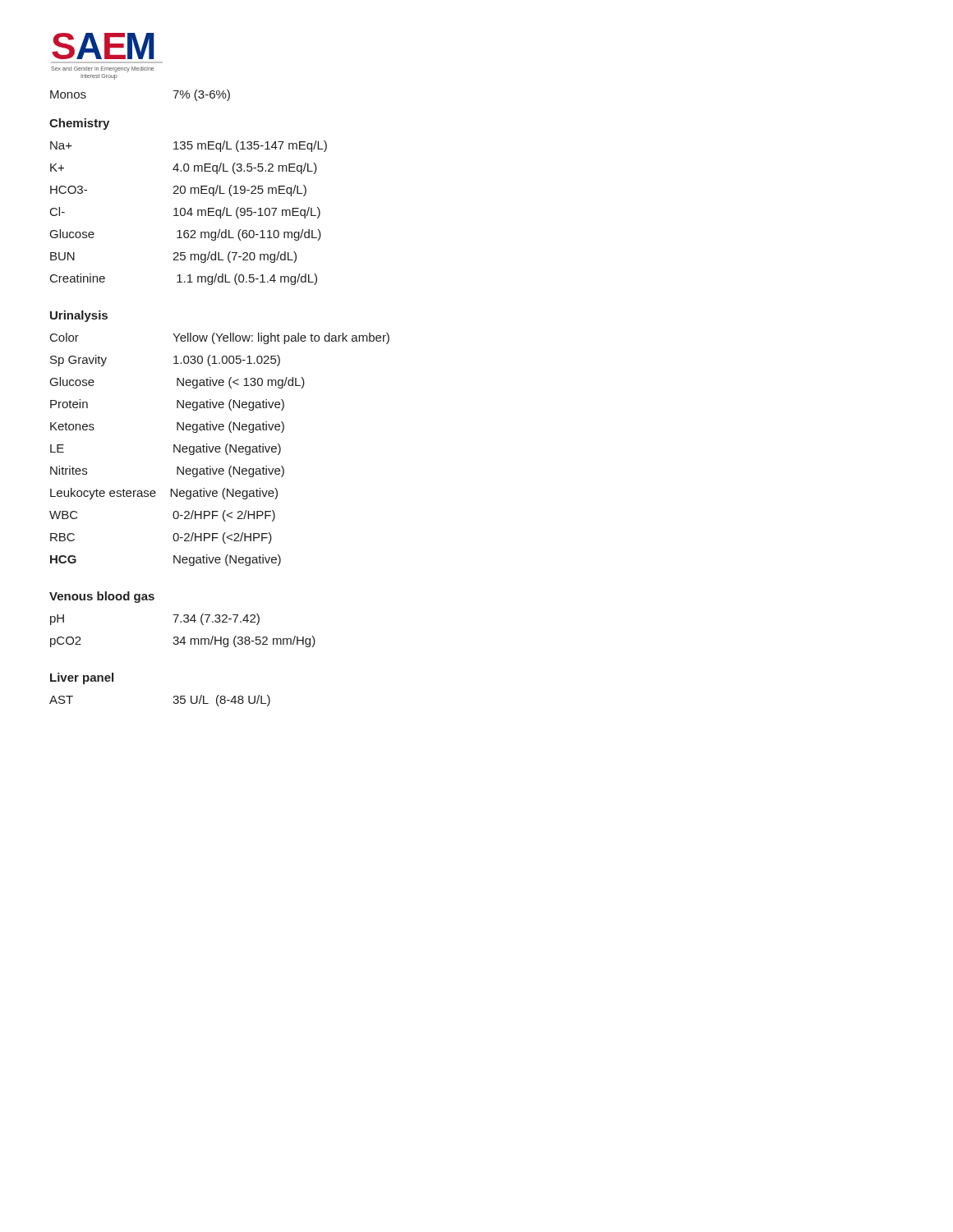
Task: Point to the region starting "LE Negative (Negative)"
Action: (x=165, y=448)
